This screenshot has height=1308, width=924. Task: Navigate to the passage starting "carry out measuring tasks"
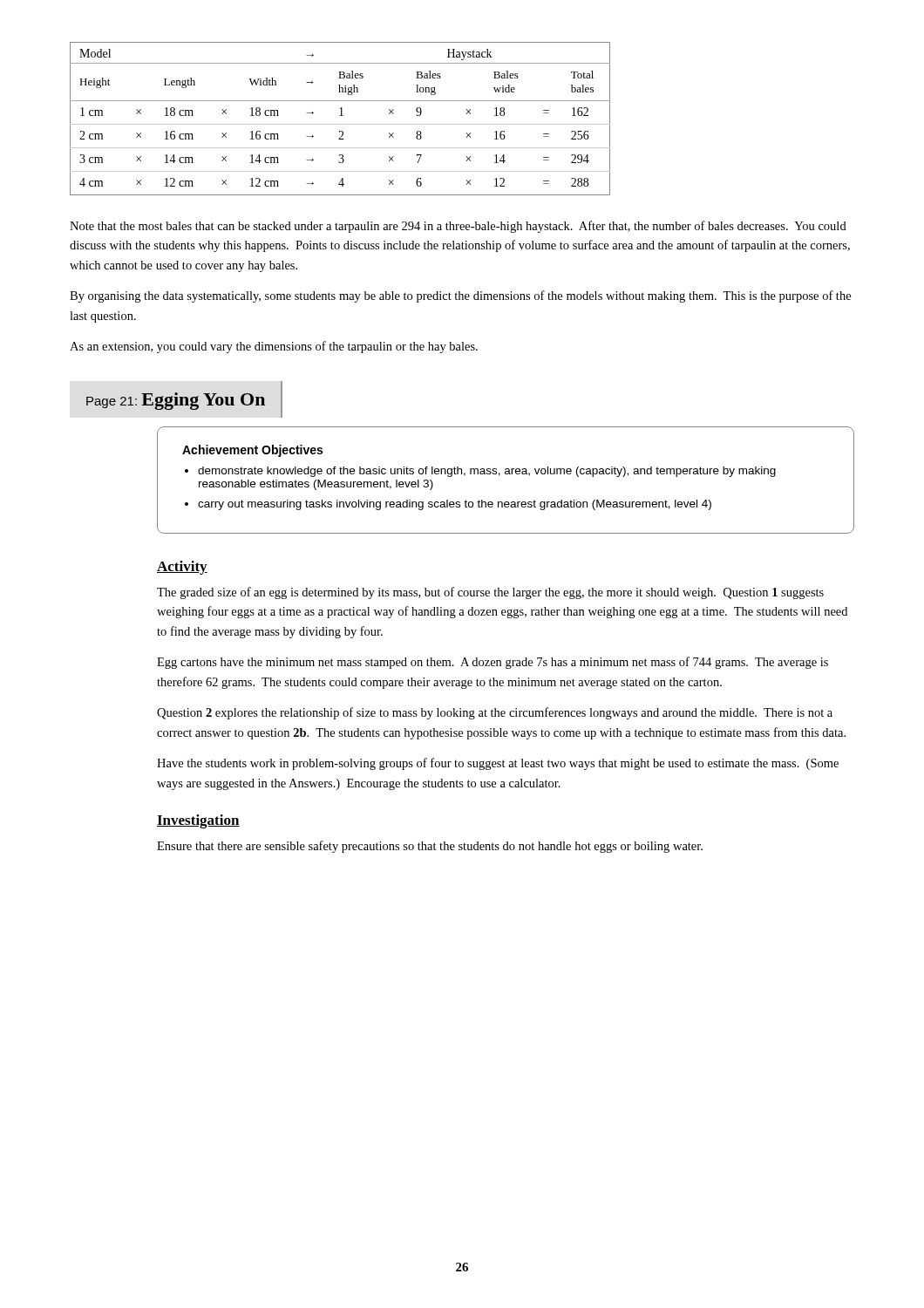pyautogui.click(x=455, y=503)
